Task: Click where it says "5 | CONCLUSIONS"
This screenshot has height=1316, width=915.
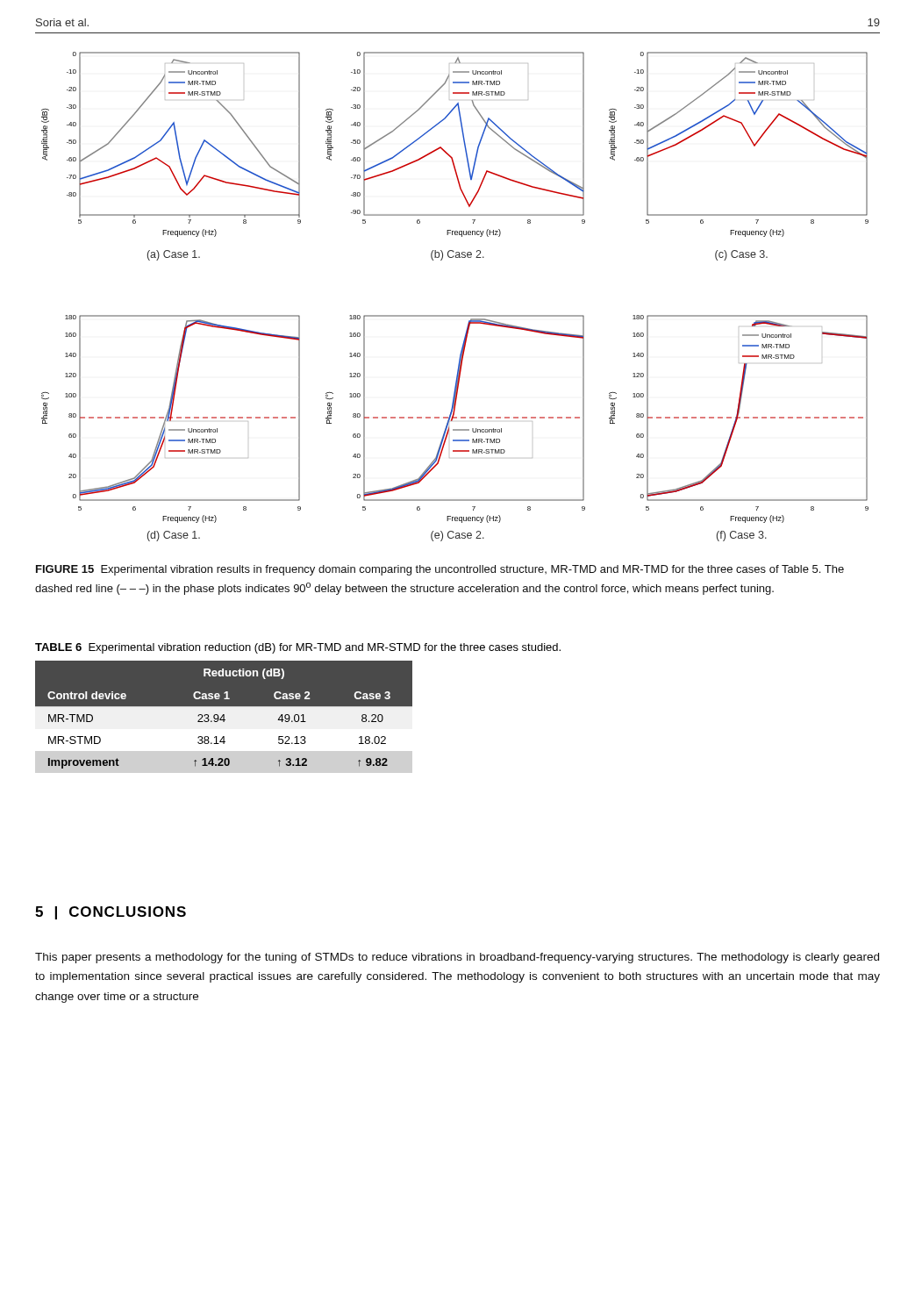Action: coord(111,912)
